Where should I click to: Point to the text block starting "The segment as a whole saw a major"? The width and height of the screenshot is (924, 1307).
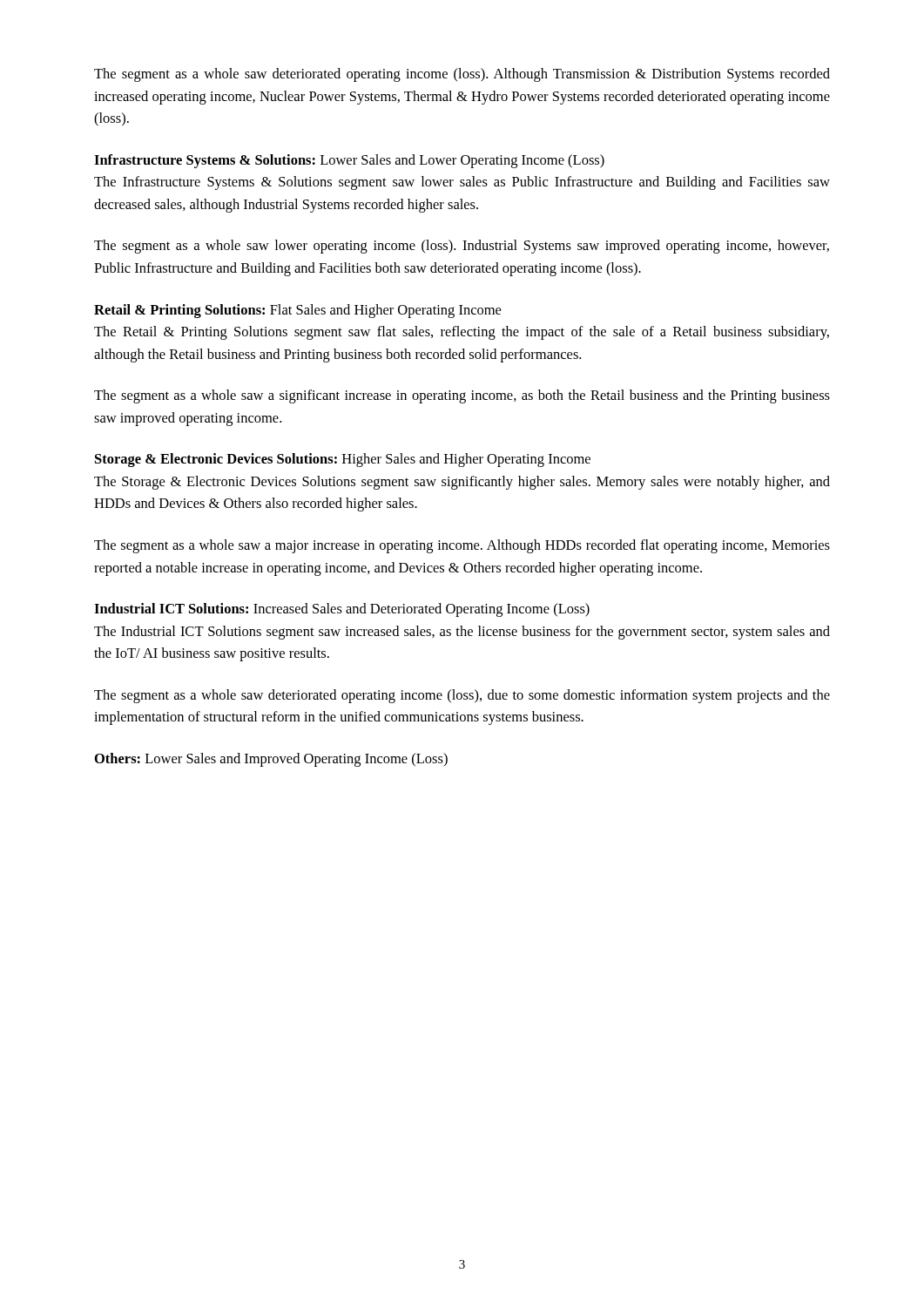(462, 556)
